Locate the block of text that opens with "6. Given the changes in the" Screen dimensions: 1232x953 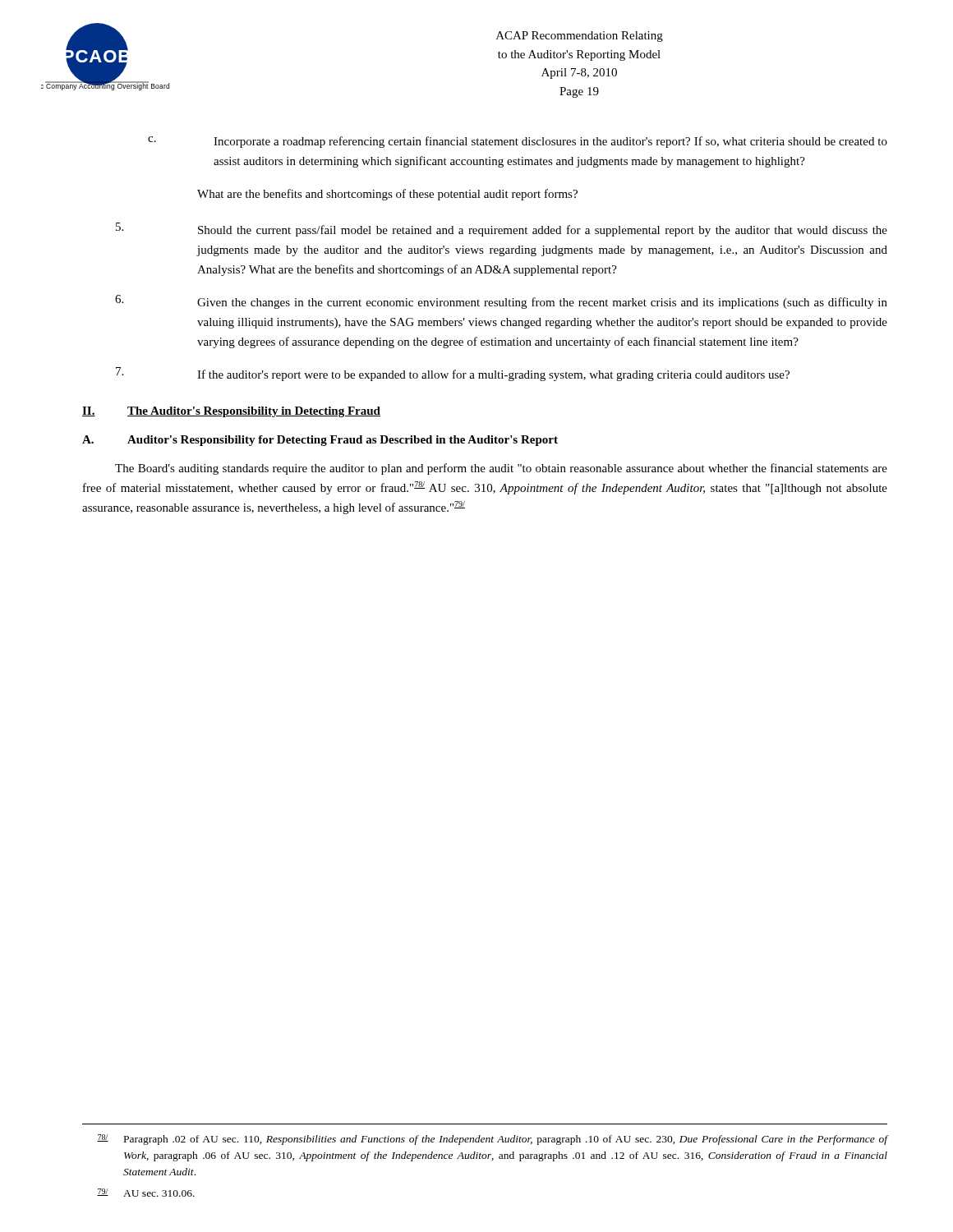click(x=485, y=322)
